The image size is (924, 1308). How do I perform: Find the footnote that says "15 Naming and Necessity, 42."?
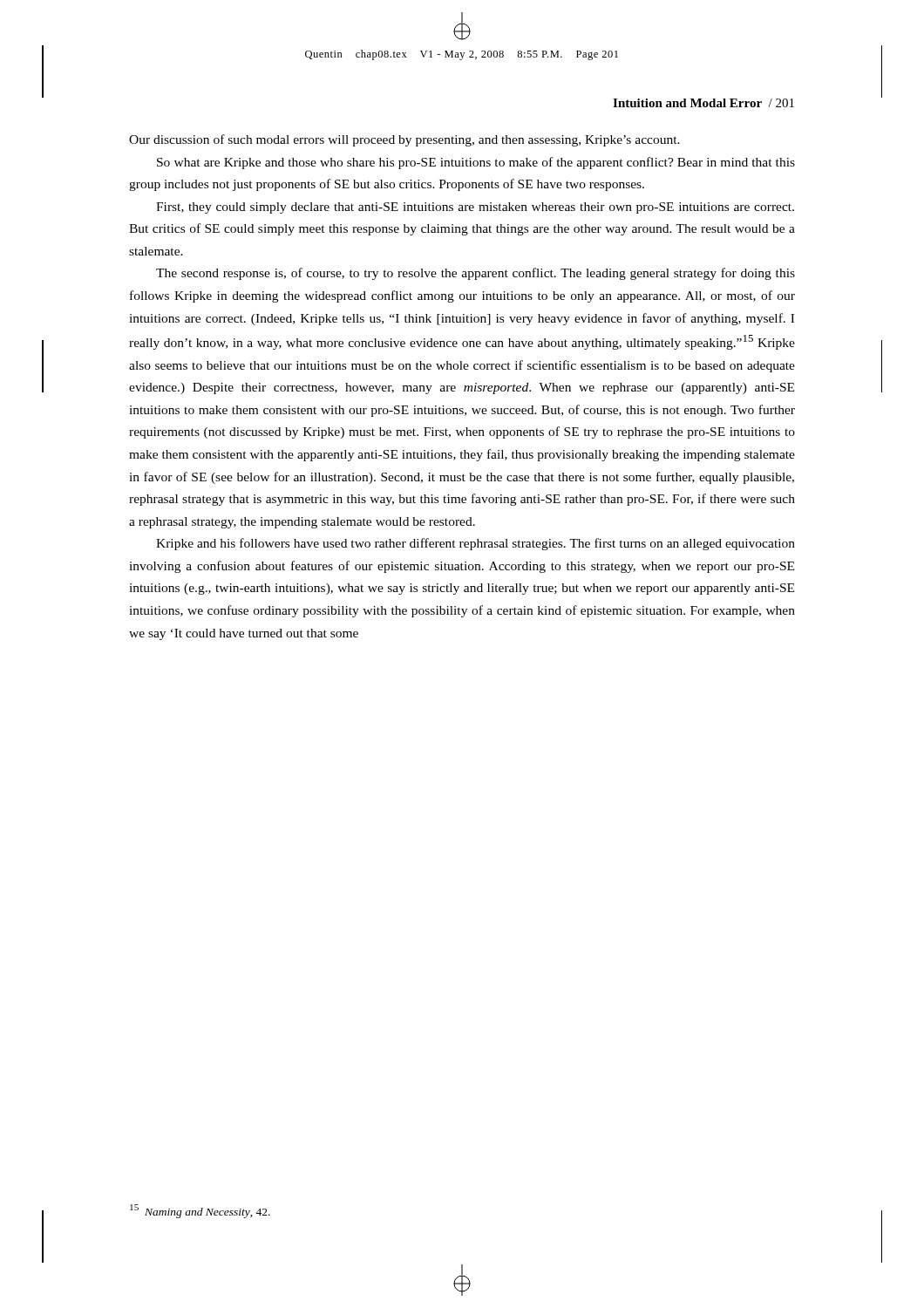click(200, 1210)
